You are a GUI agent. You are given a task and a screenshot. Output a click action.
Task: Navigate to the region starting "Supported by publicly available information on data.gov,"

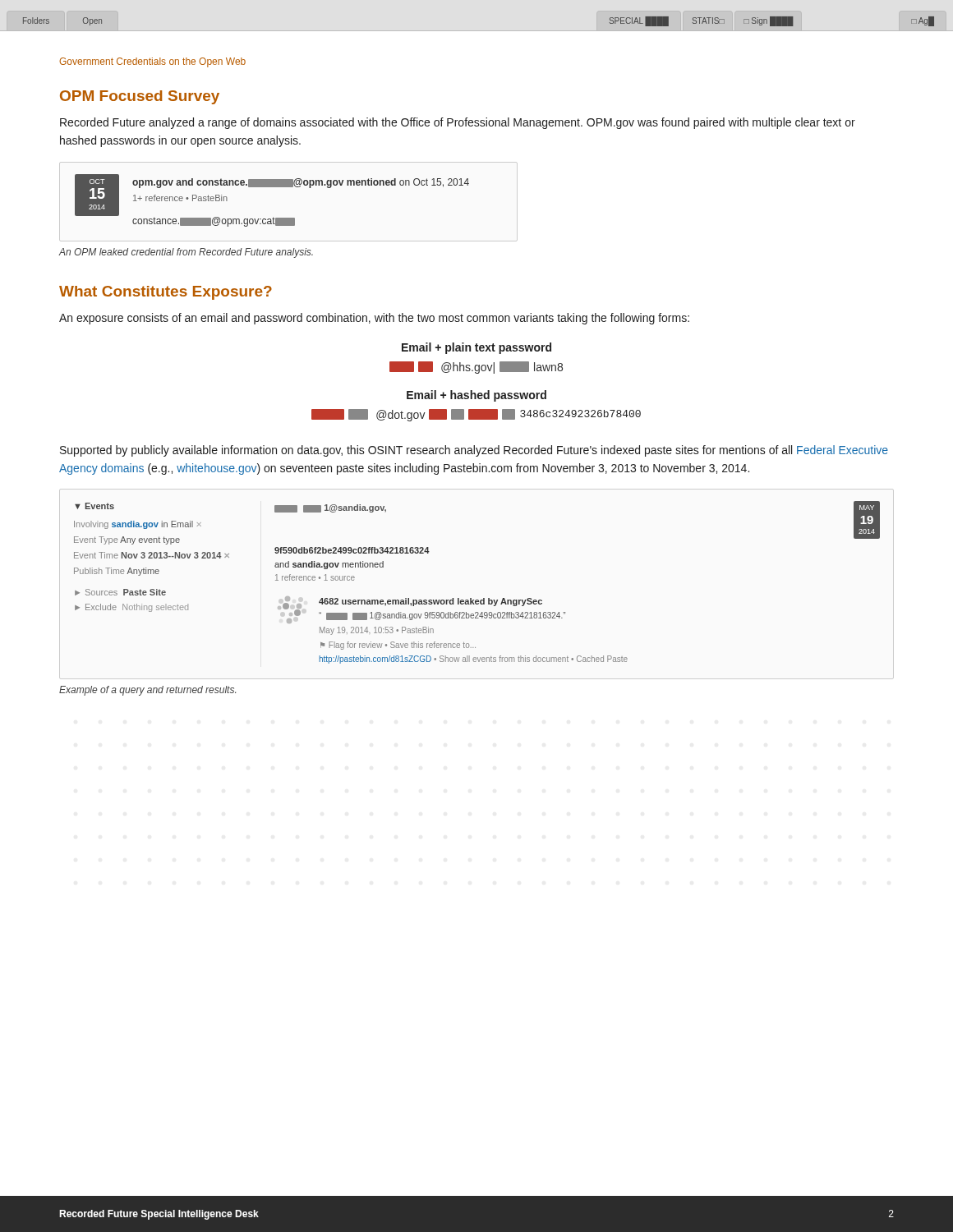[474, 459]
